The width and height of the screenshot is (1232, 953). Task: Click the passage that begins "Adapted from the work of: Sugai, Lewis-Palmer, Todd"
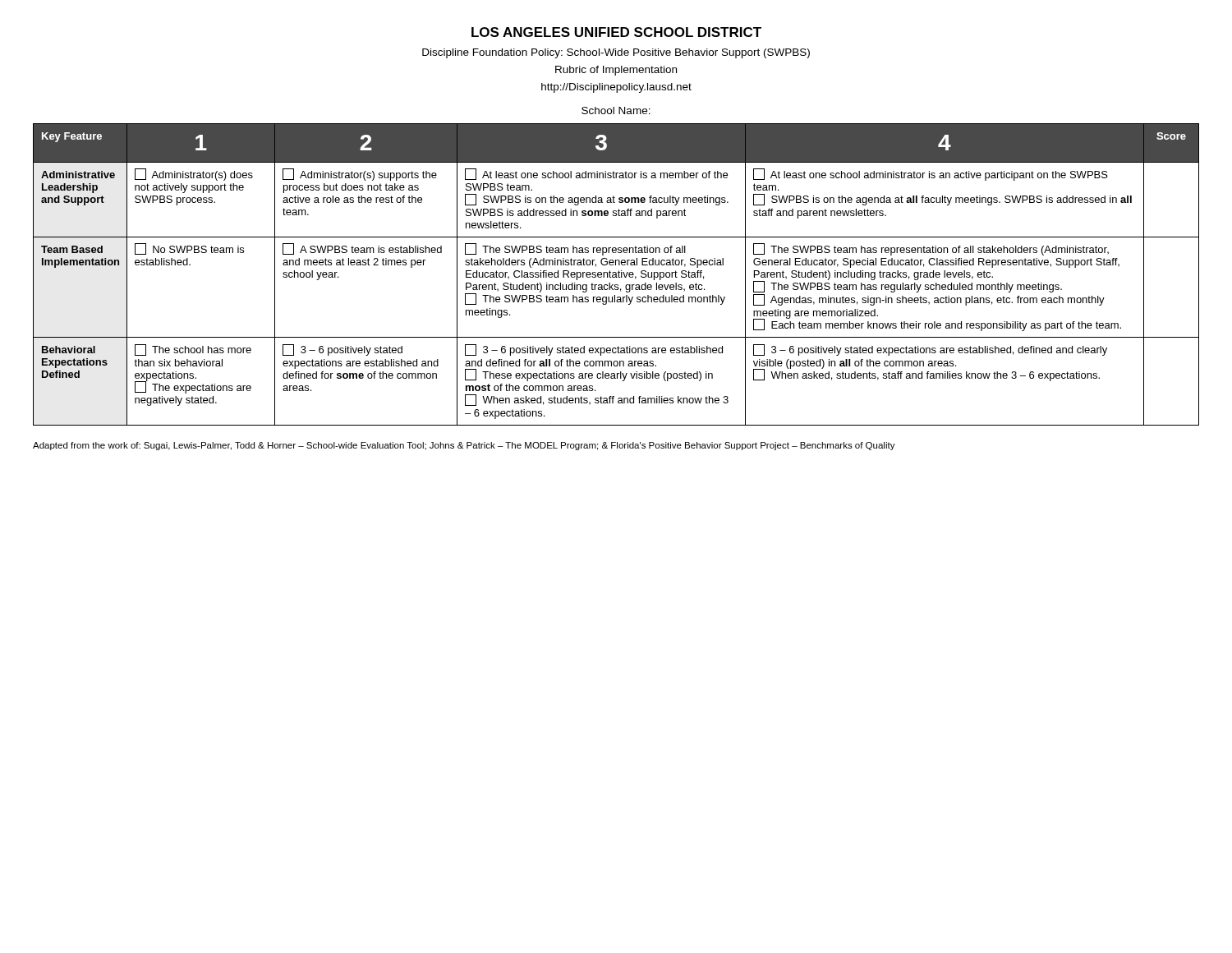click(x=464, y=445)
